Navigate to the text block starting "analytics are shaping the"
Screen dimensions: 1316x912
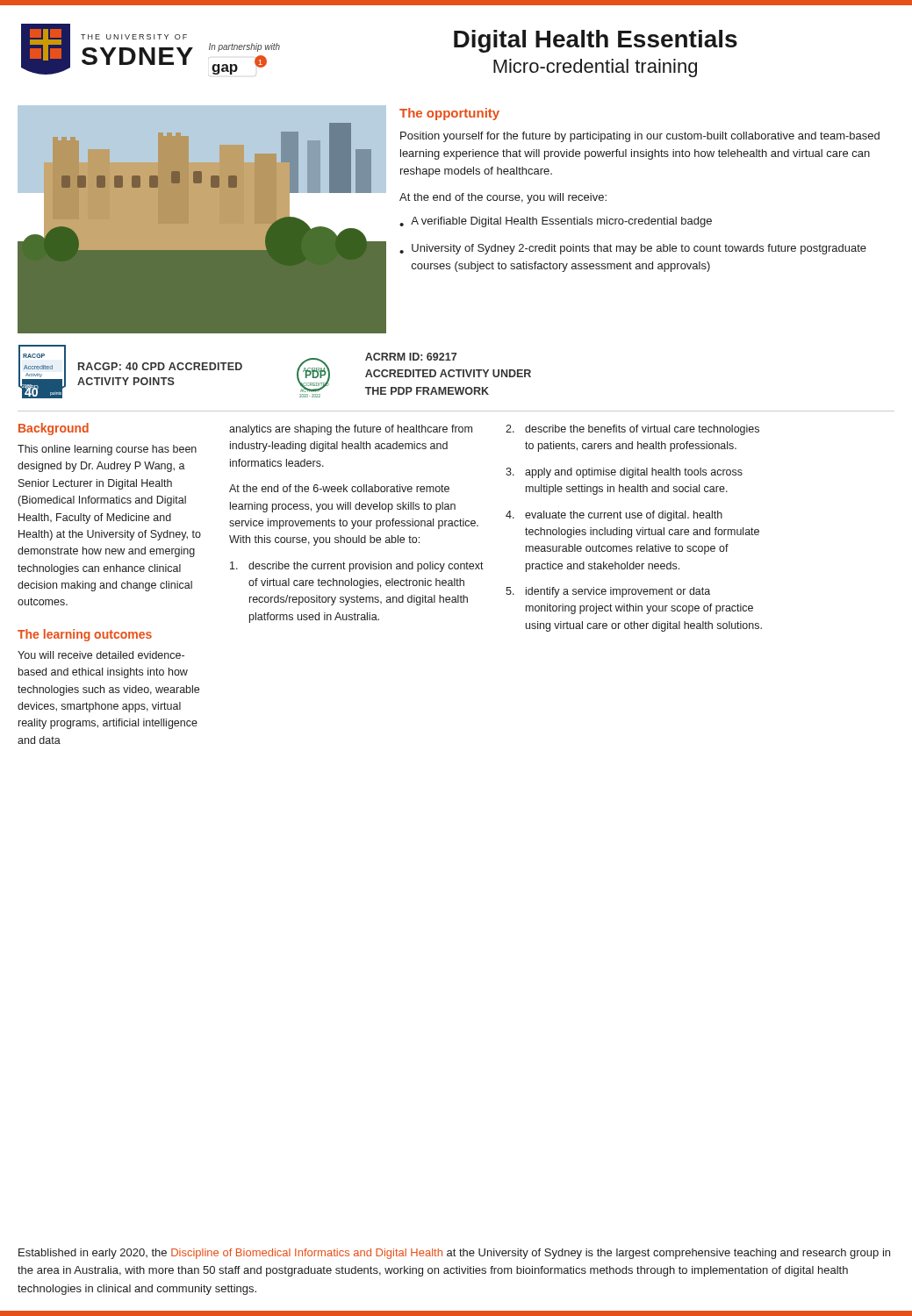tap(351, 446)
